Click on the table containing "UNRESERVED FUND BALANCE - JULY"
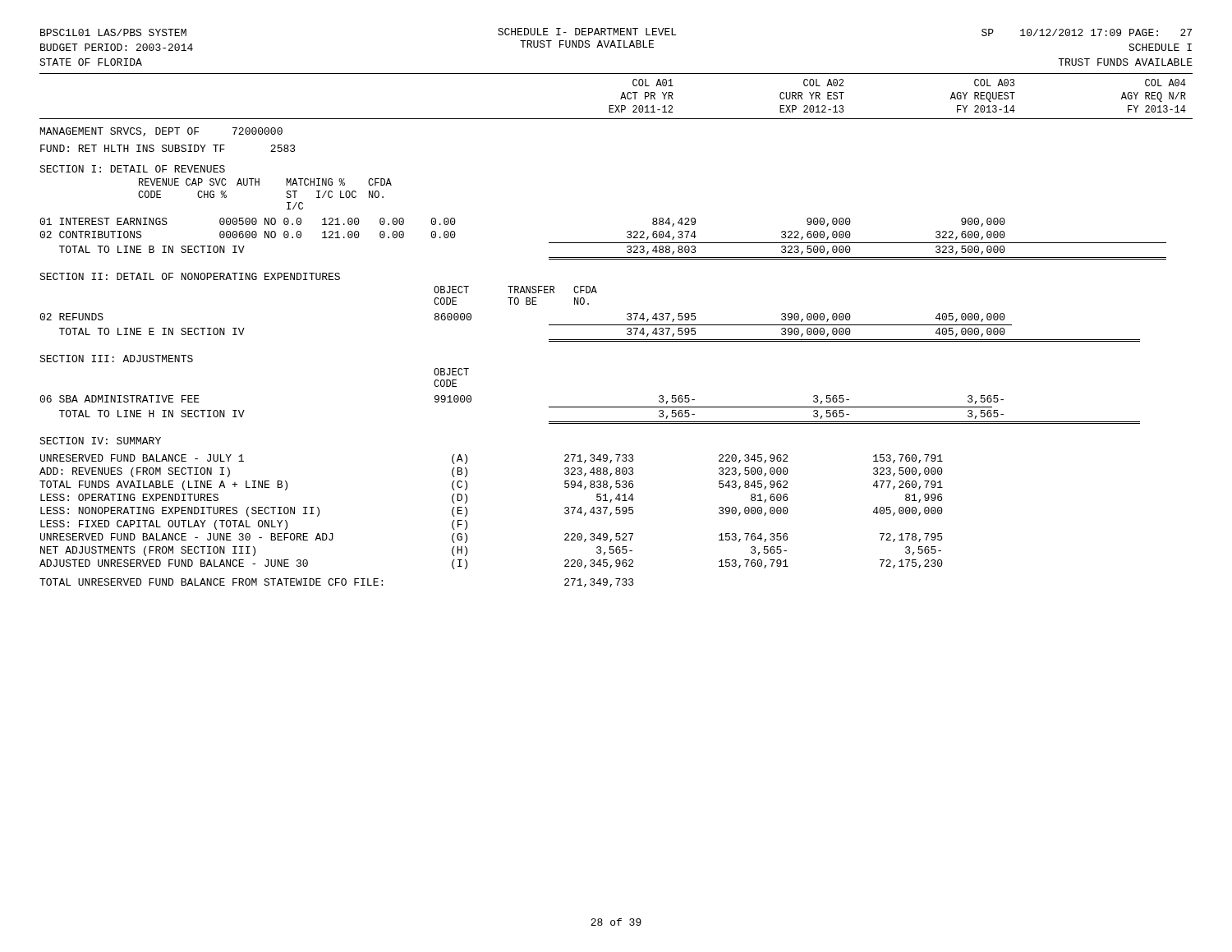 click(x=616, y=521)
